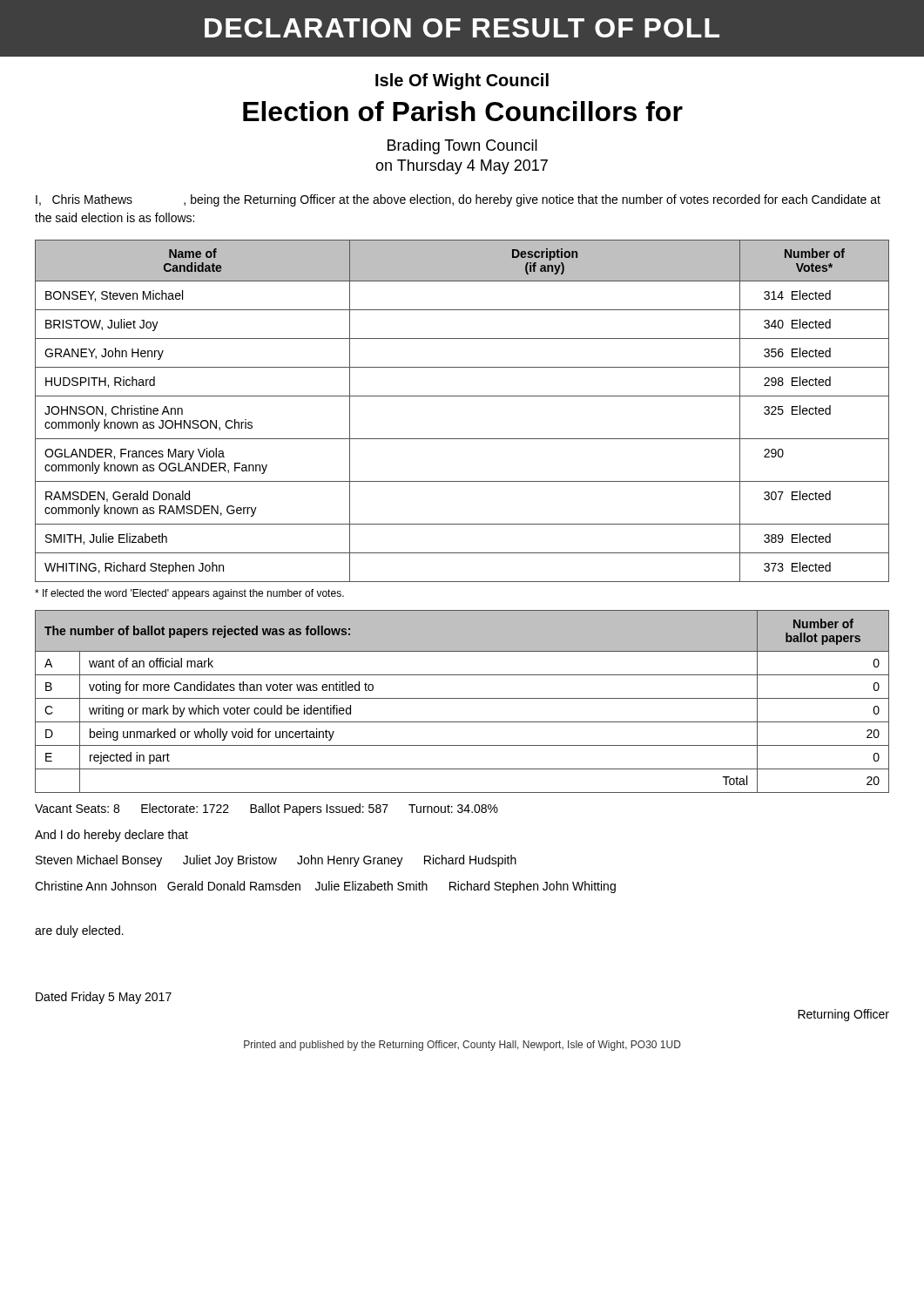Navigate to the text block starting "And I do hereby declare that"
The height and width of the screenshot is (1307, 924).
point(111,835)
